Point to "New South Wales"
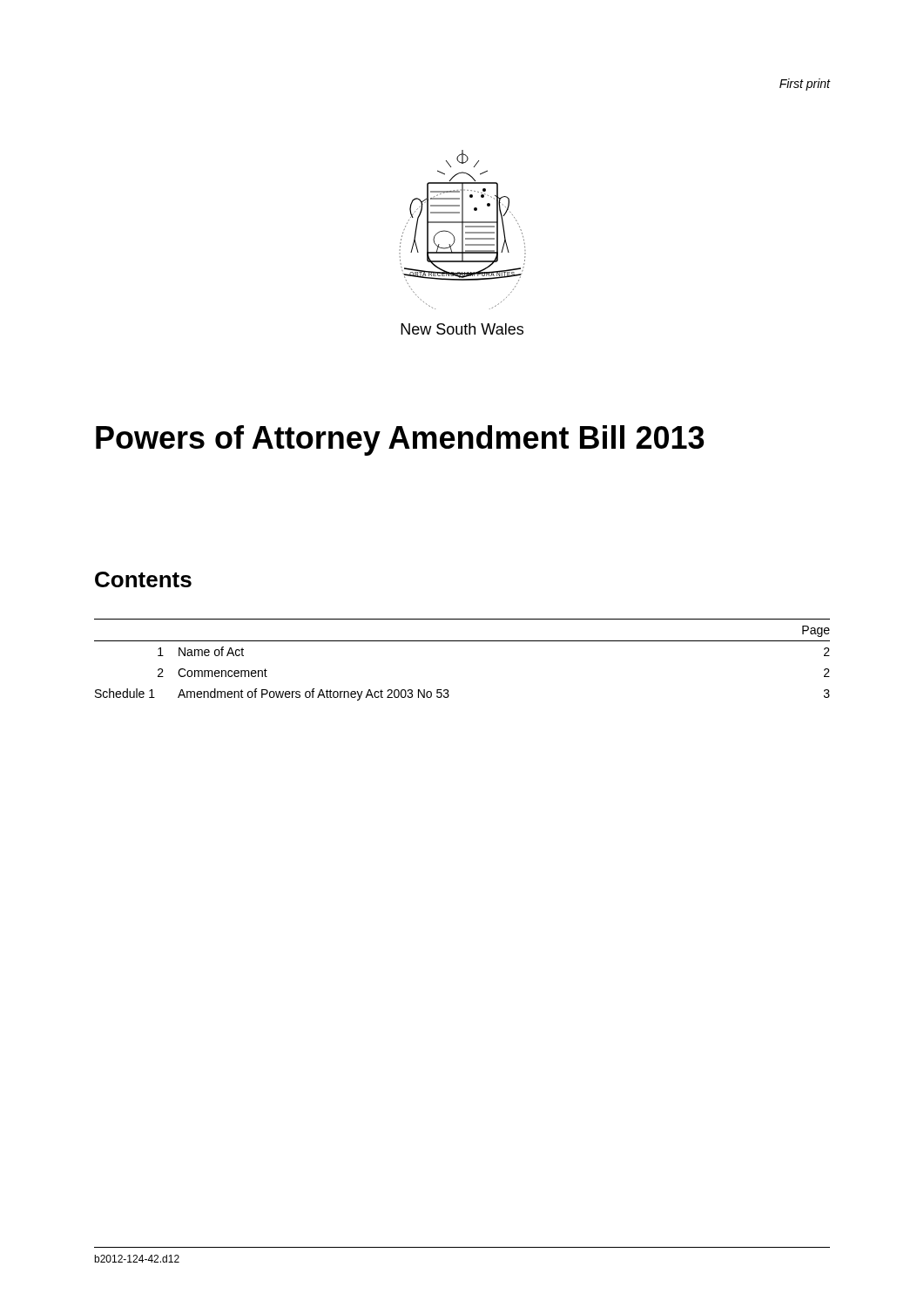This screenshot has height=1307, width=924. coord(462,329)
